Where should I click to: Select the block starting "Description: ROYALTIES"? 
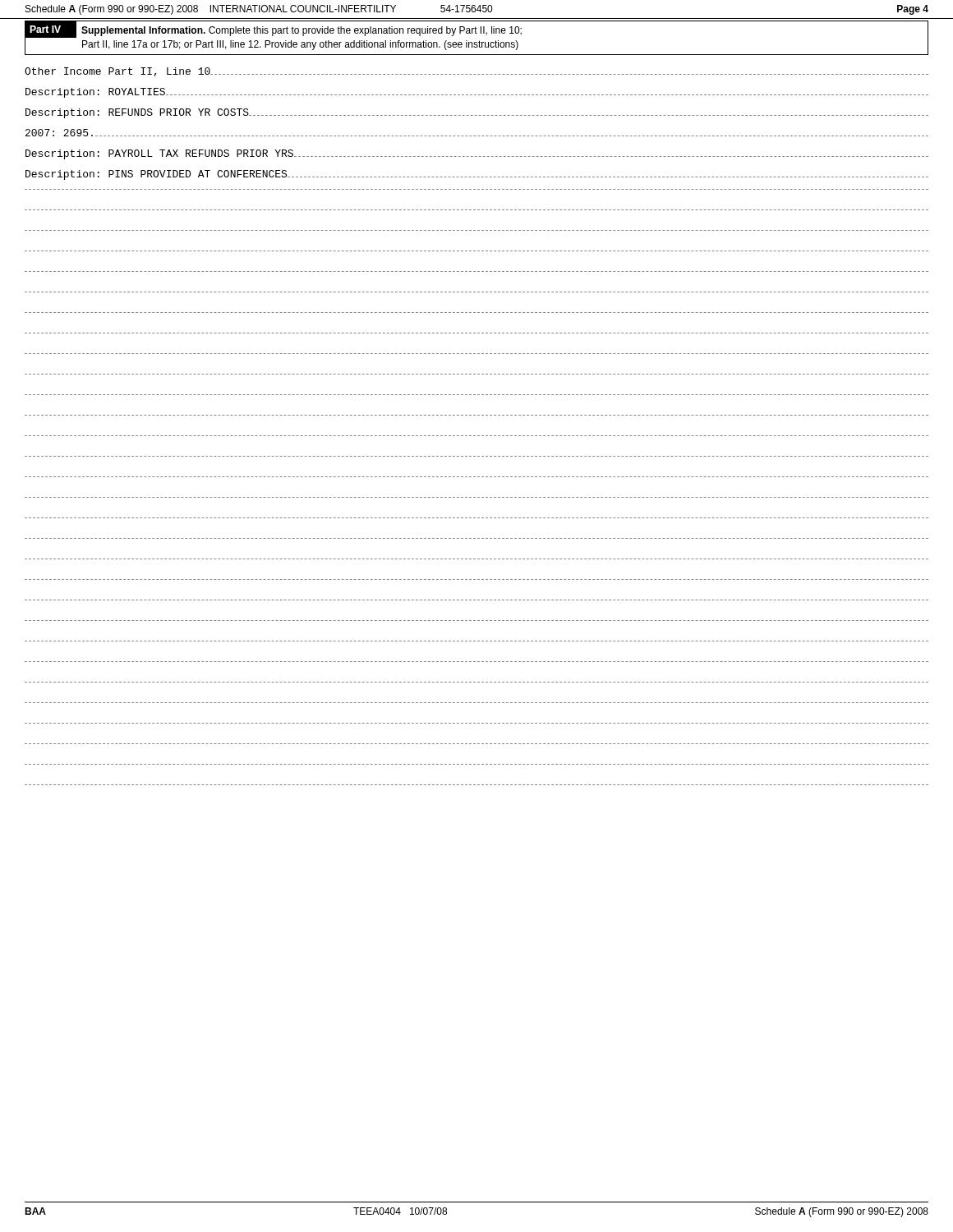476,92
